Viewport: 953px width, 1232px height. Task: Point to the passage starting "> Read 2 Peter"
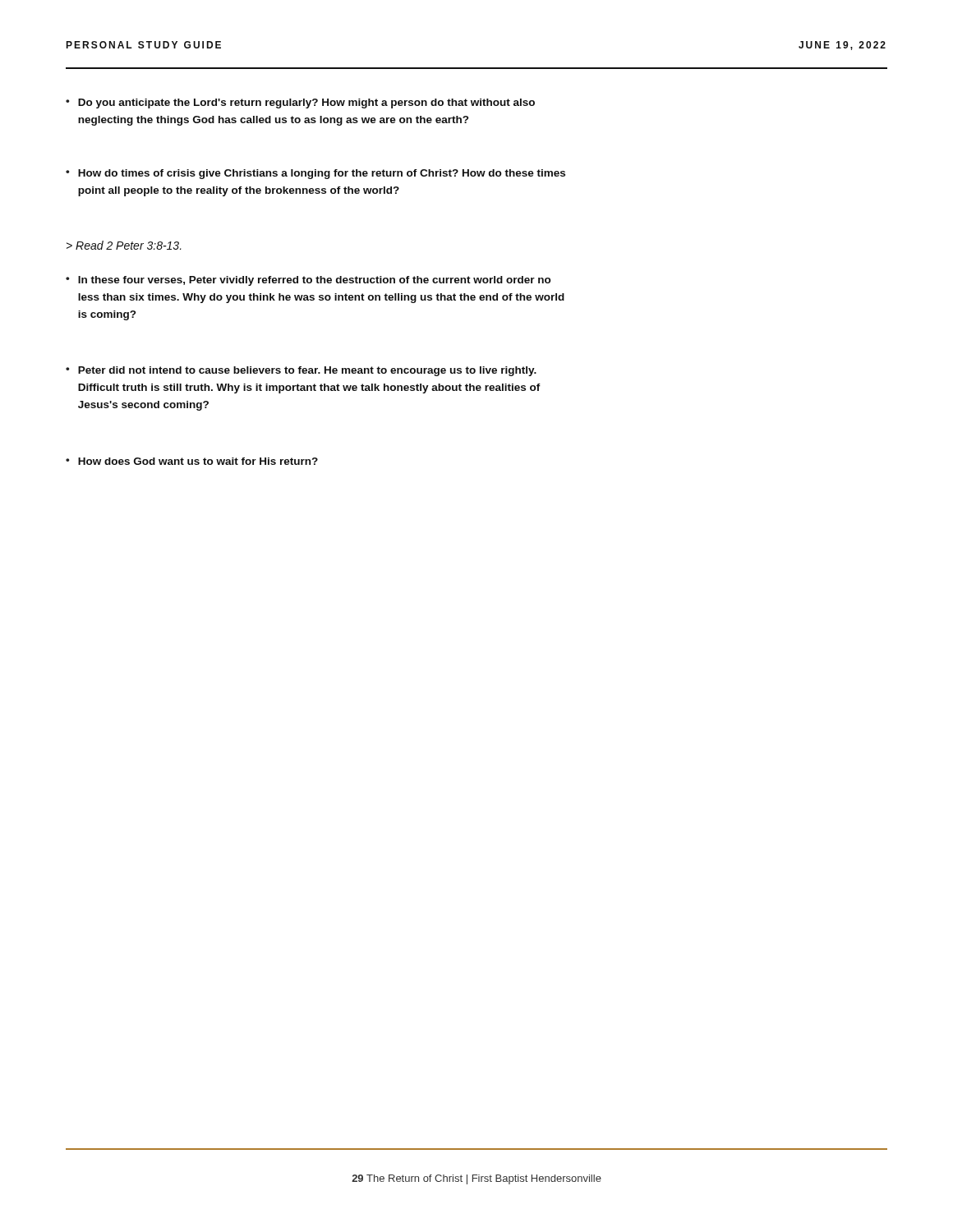(x=124, y=245)
